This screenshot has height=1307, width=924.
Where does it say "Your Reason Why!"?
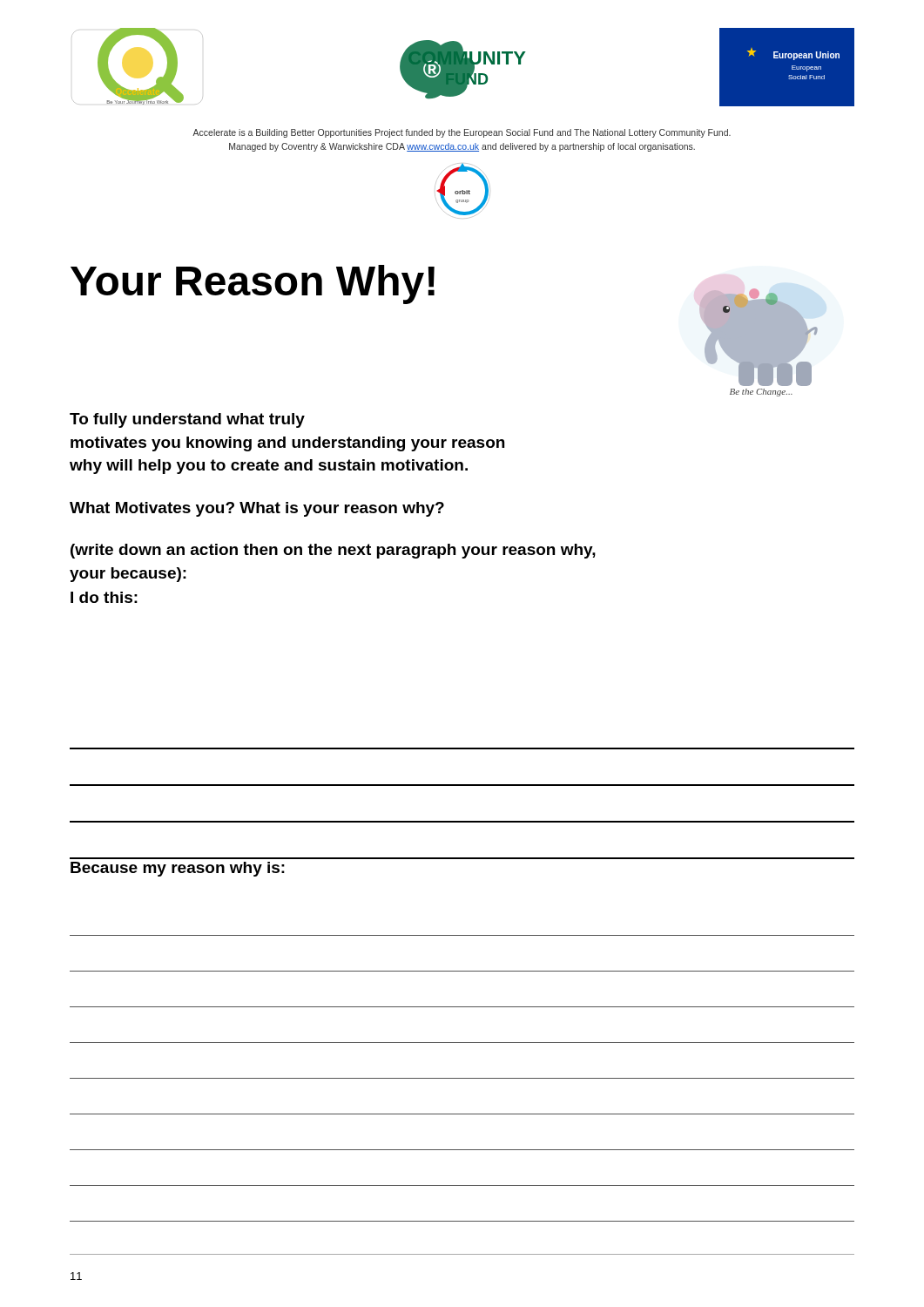[254, 281]
